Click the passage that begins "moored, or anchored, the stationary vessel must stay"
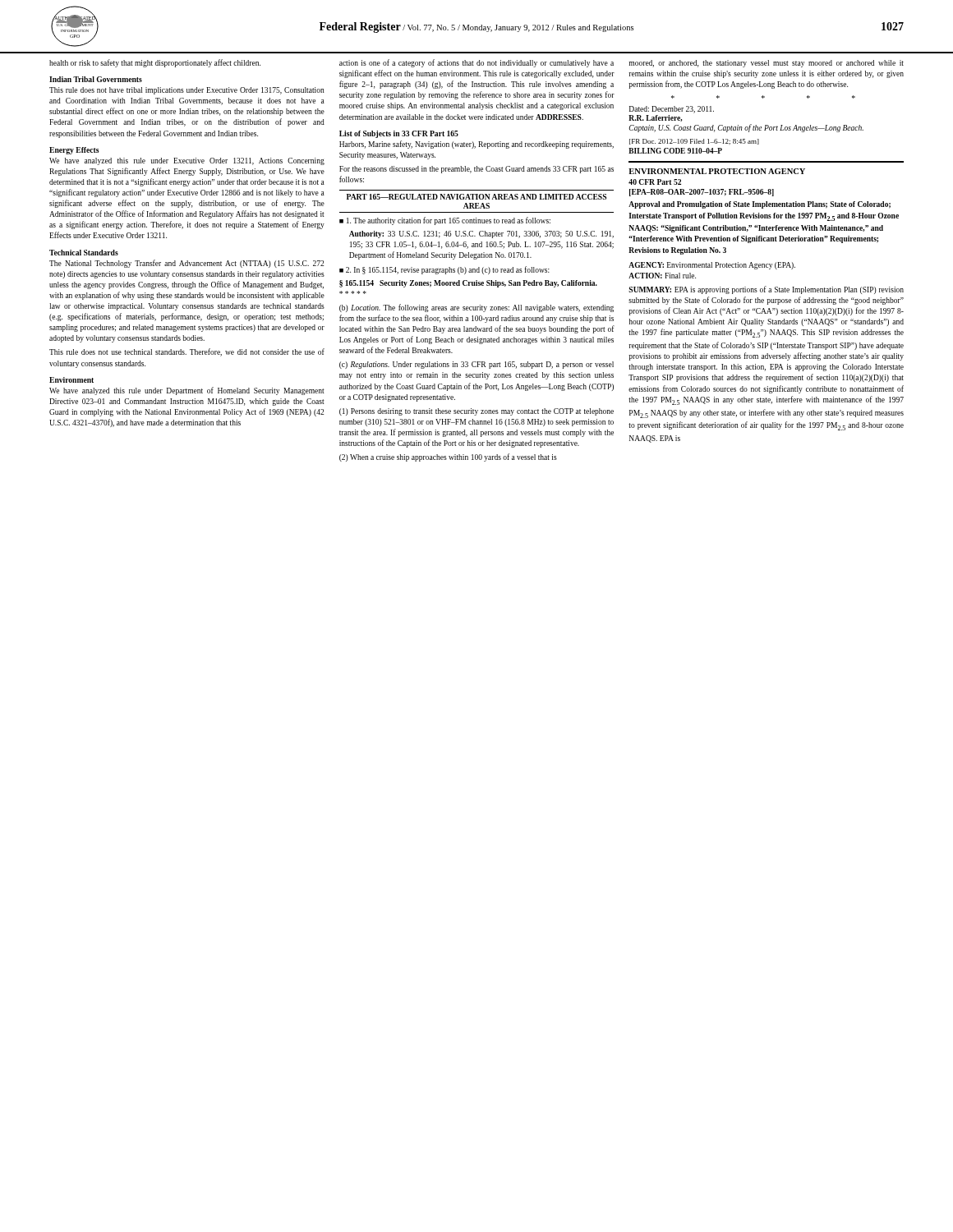Image resolution: width=953 pixels, height=1232 pixels. (766, 74)
